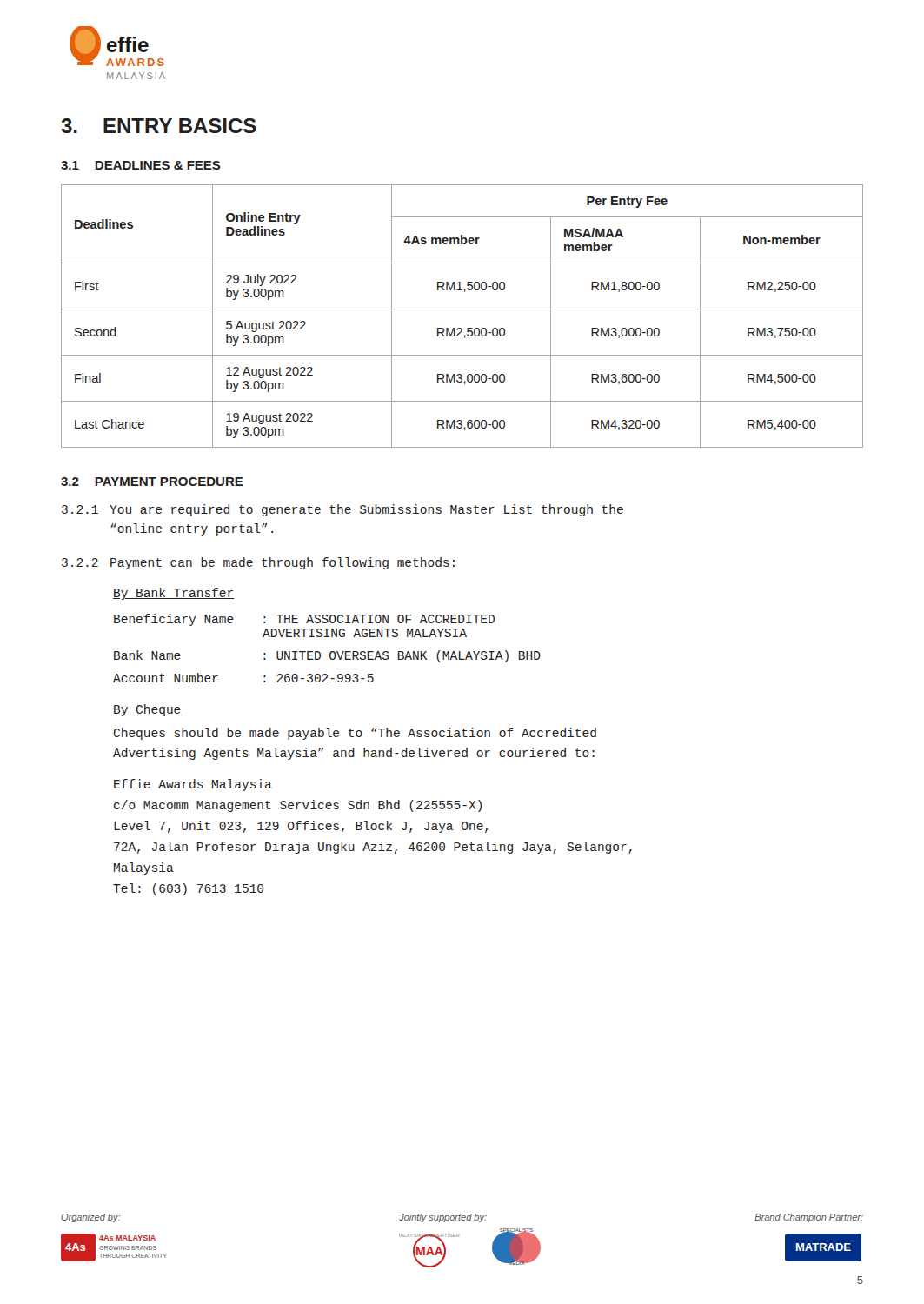Click on the region starting "By Bank Transfer Beneficiary Name :"

[174, 594]
